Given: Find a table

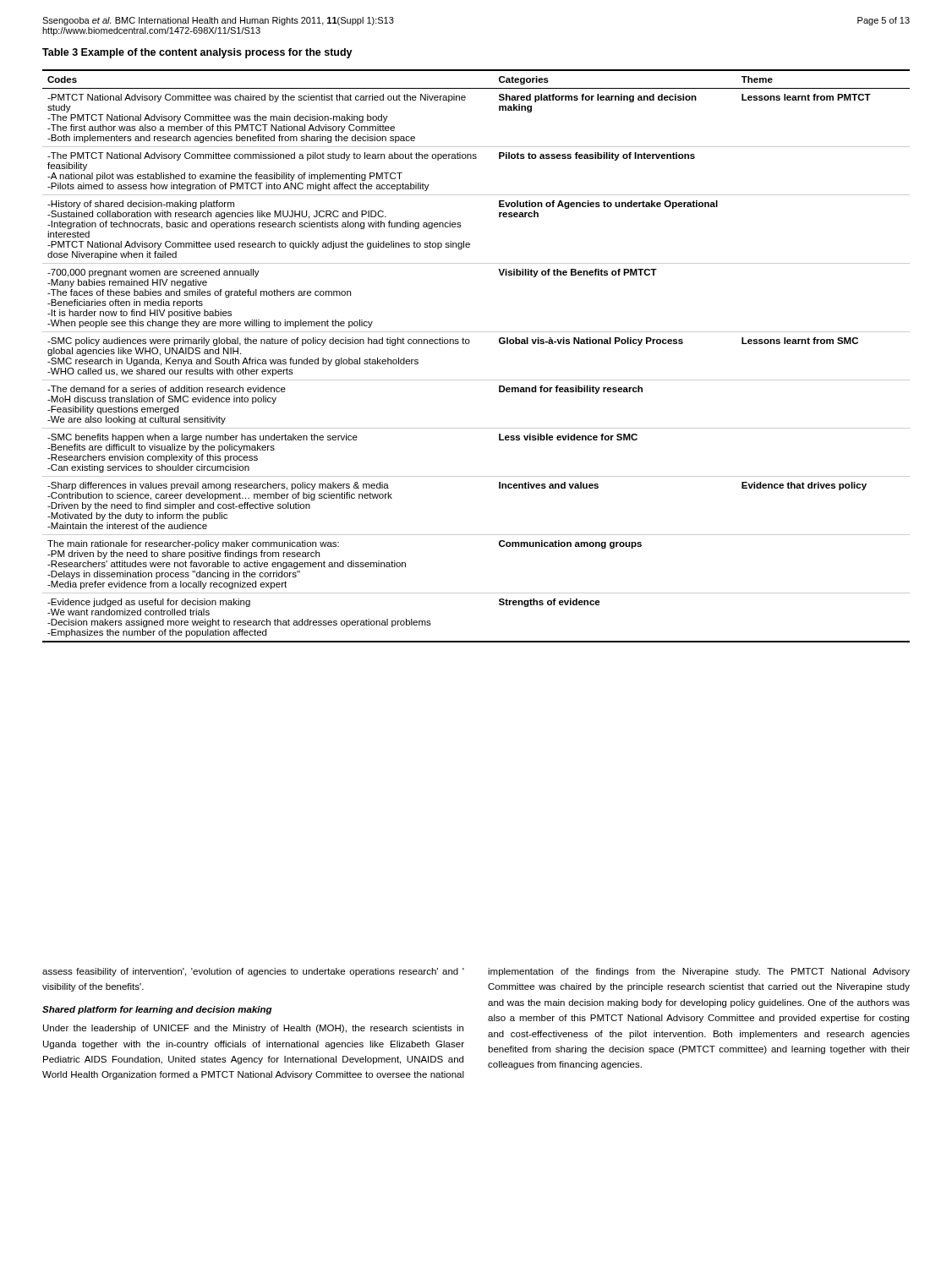Looking at the screenshot, I should click(476, 356).
